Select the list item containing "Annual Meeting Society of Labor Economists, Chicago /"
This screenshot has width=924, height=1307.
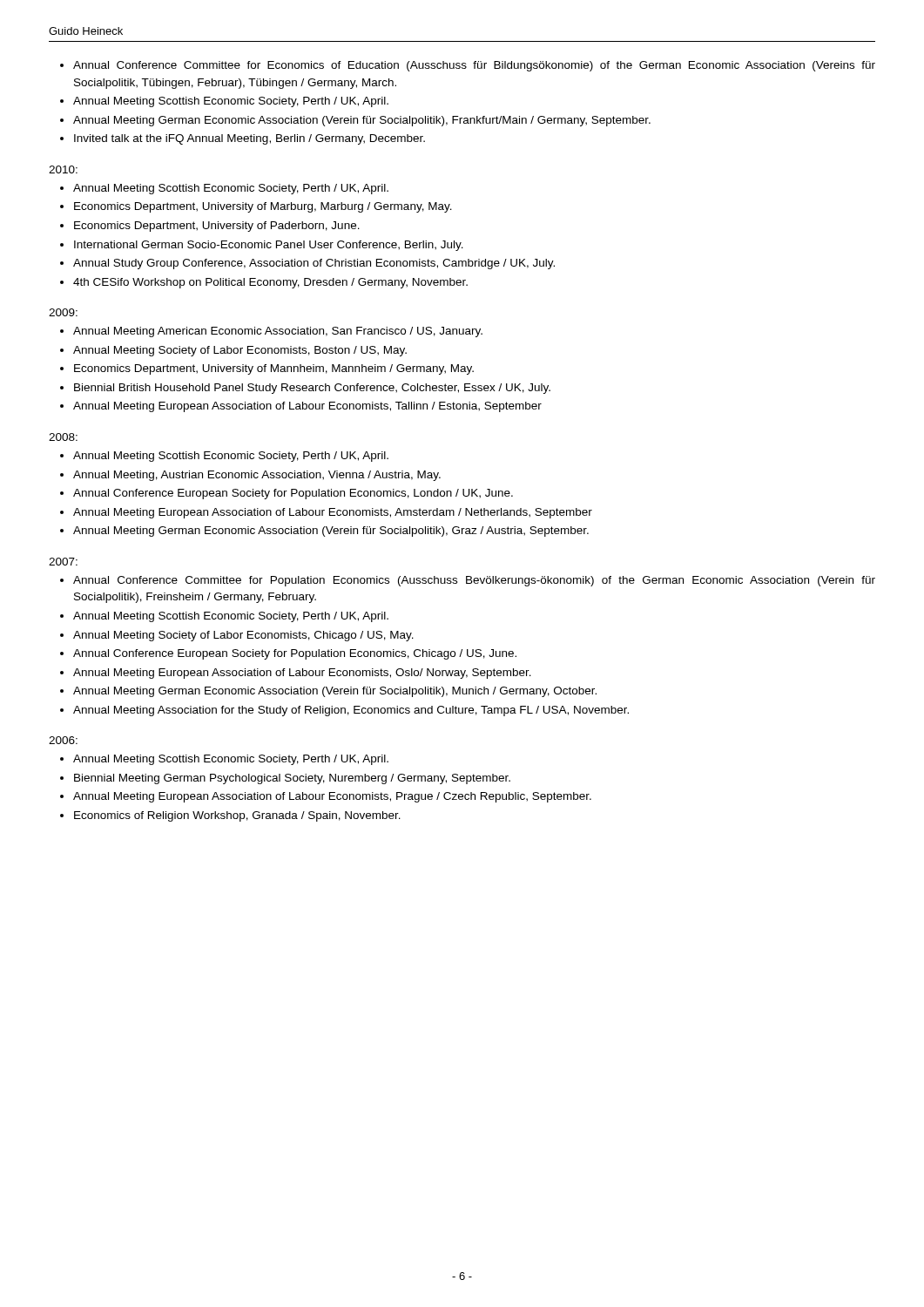pyautogui.click(x=244, y=634)
